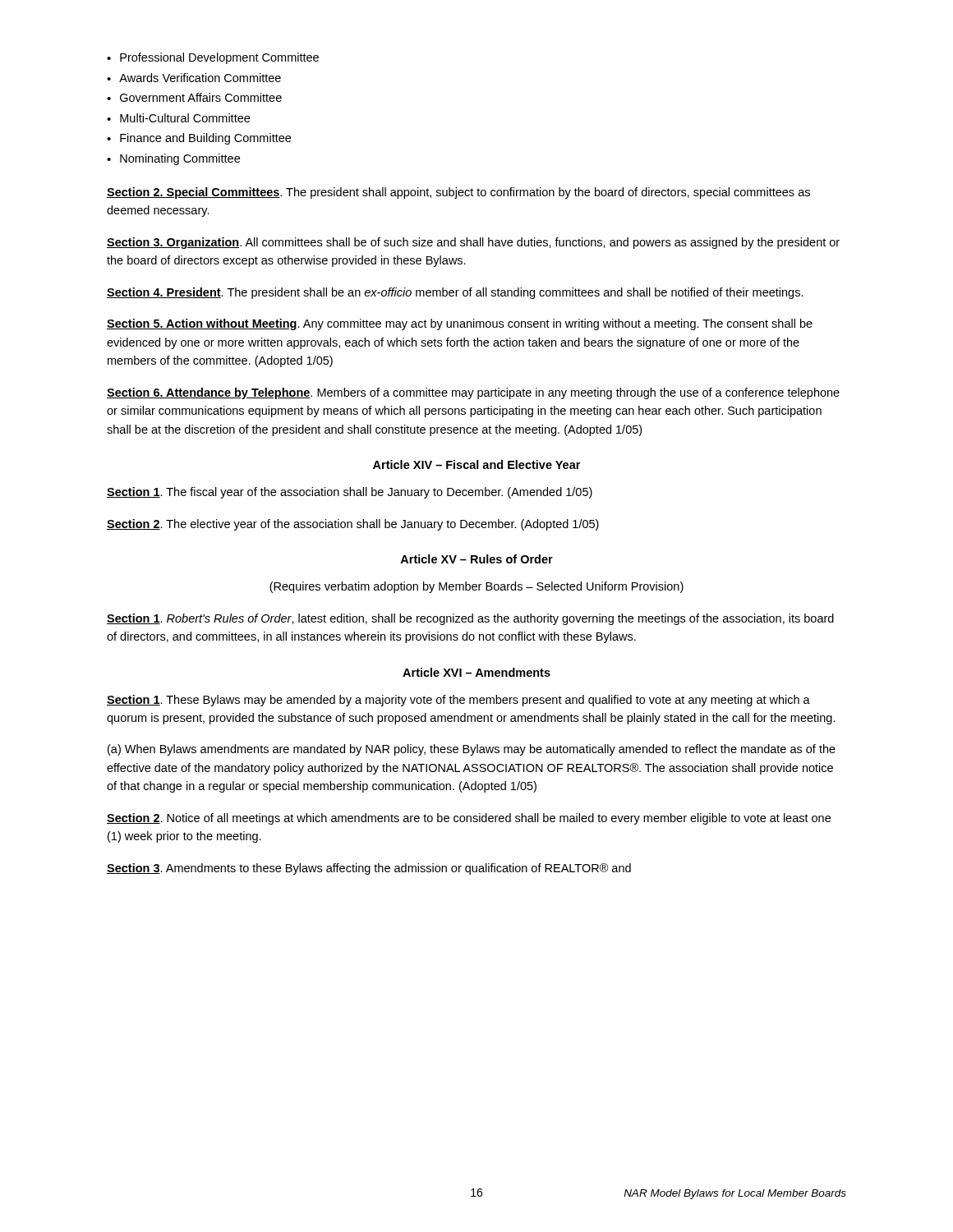Click on the text starting "•Finance and Building Committee"
The height and width of the screenshot is (1232, 953).
199,139
